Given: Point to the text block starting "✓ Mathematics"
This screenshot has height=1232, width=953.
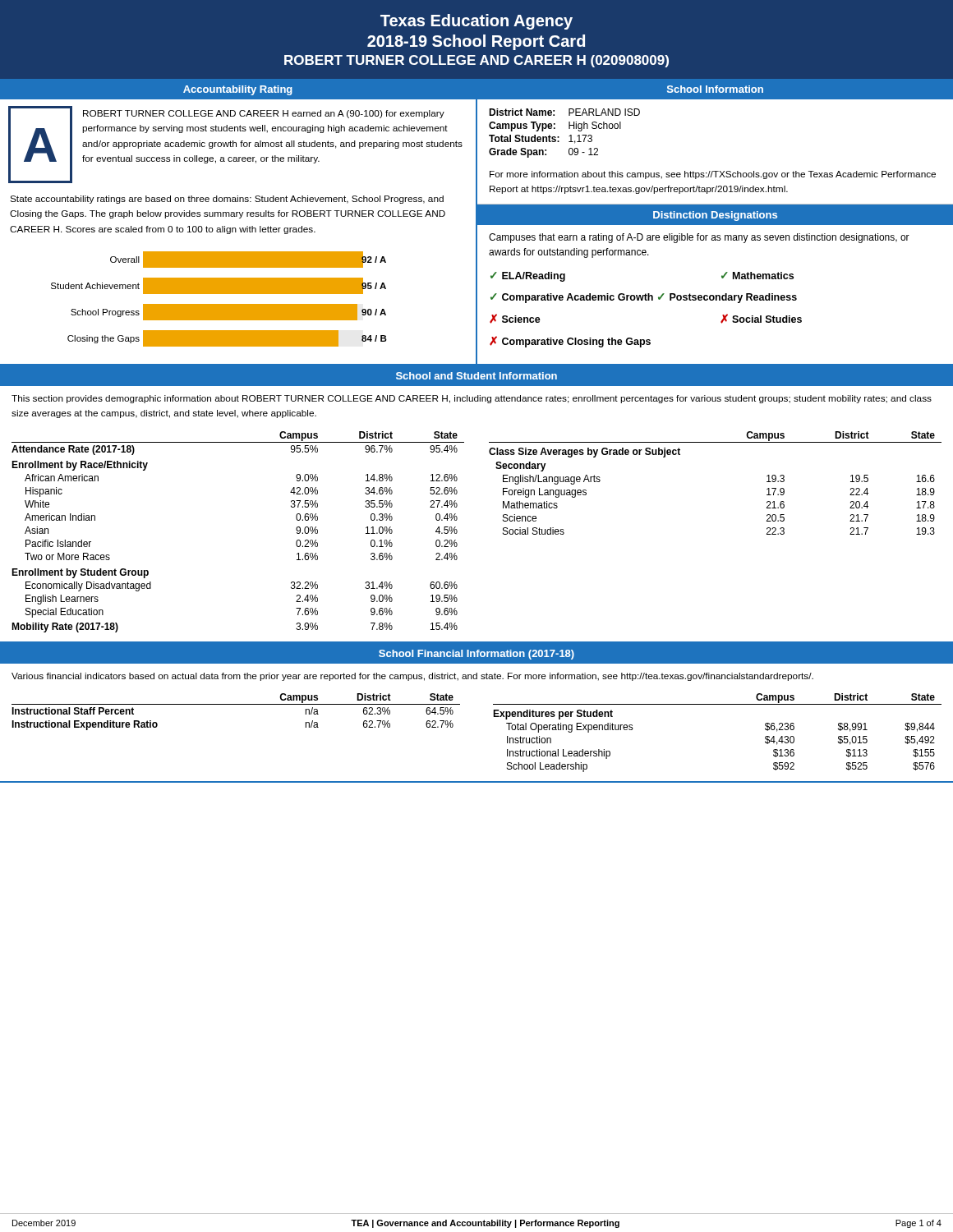Looking at the screenshot, I should 757,275.
